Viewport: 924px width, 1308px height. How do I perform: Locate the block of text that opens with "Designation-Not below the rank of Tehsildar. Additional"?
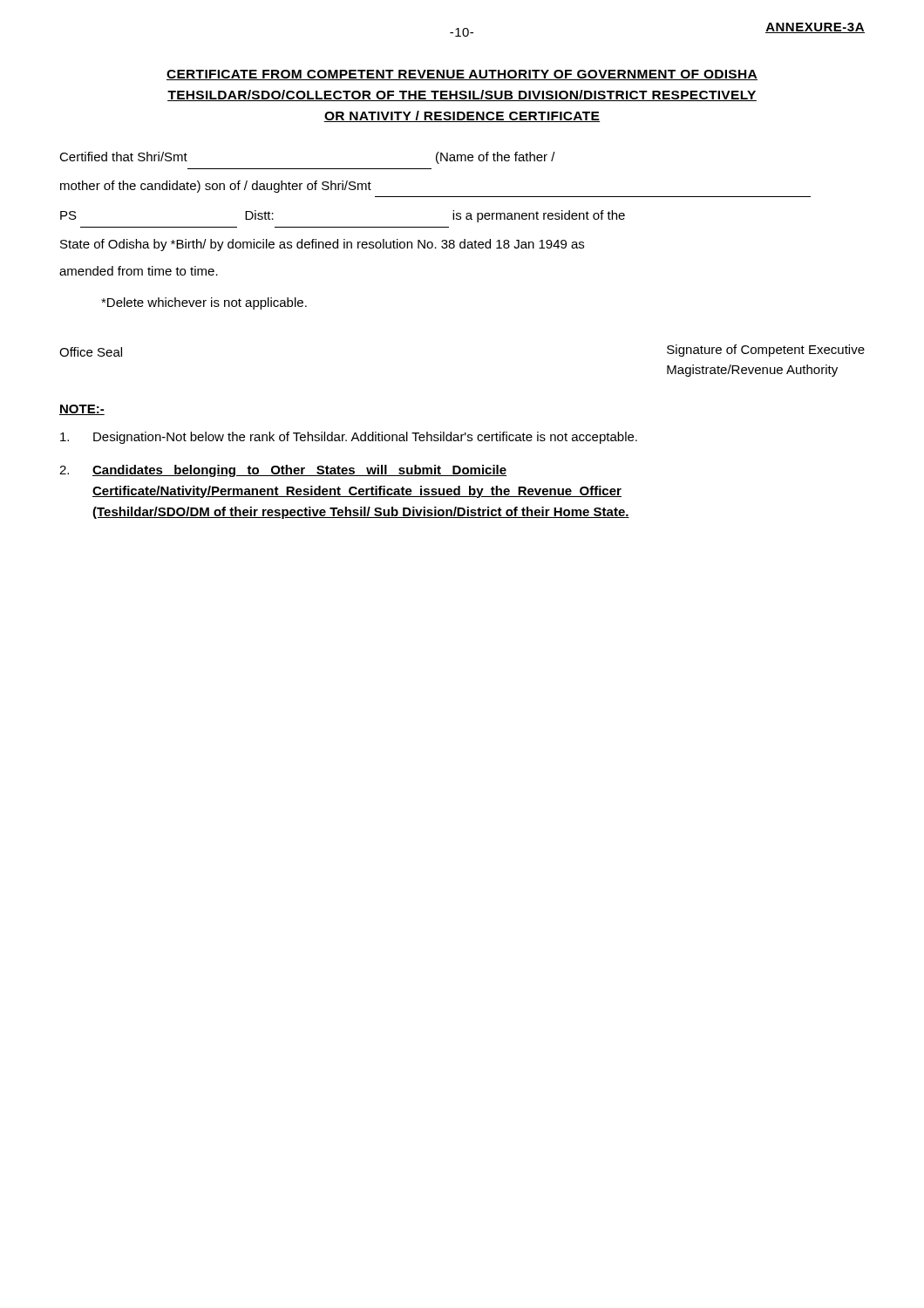coord(349,436)
